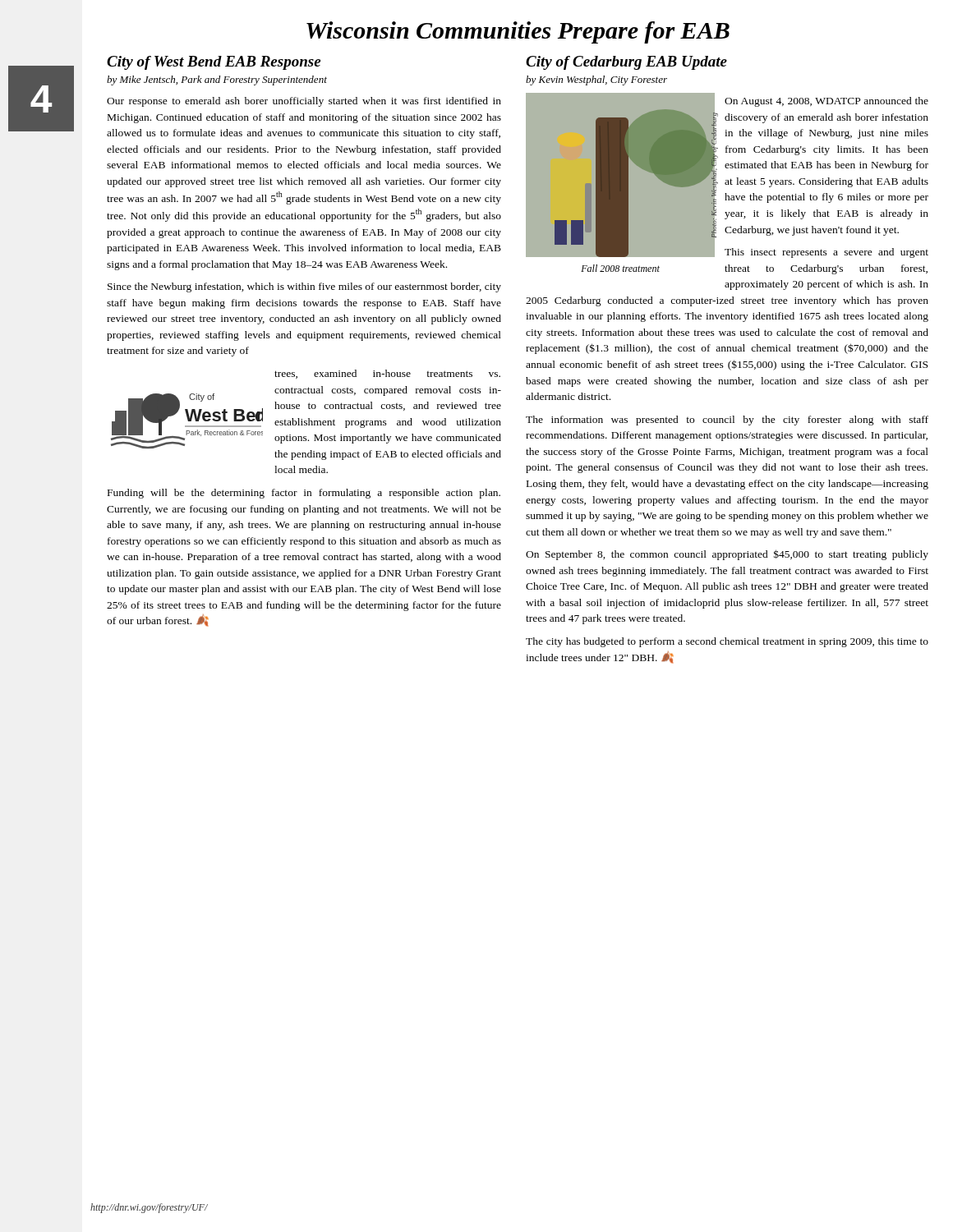The width and height of the screenshot is (953, 1232).
Task: Select the logo
Action: click(x=185, y=422)
